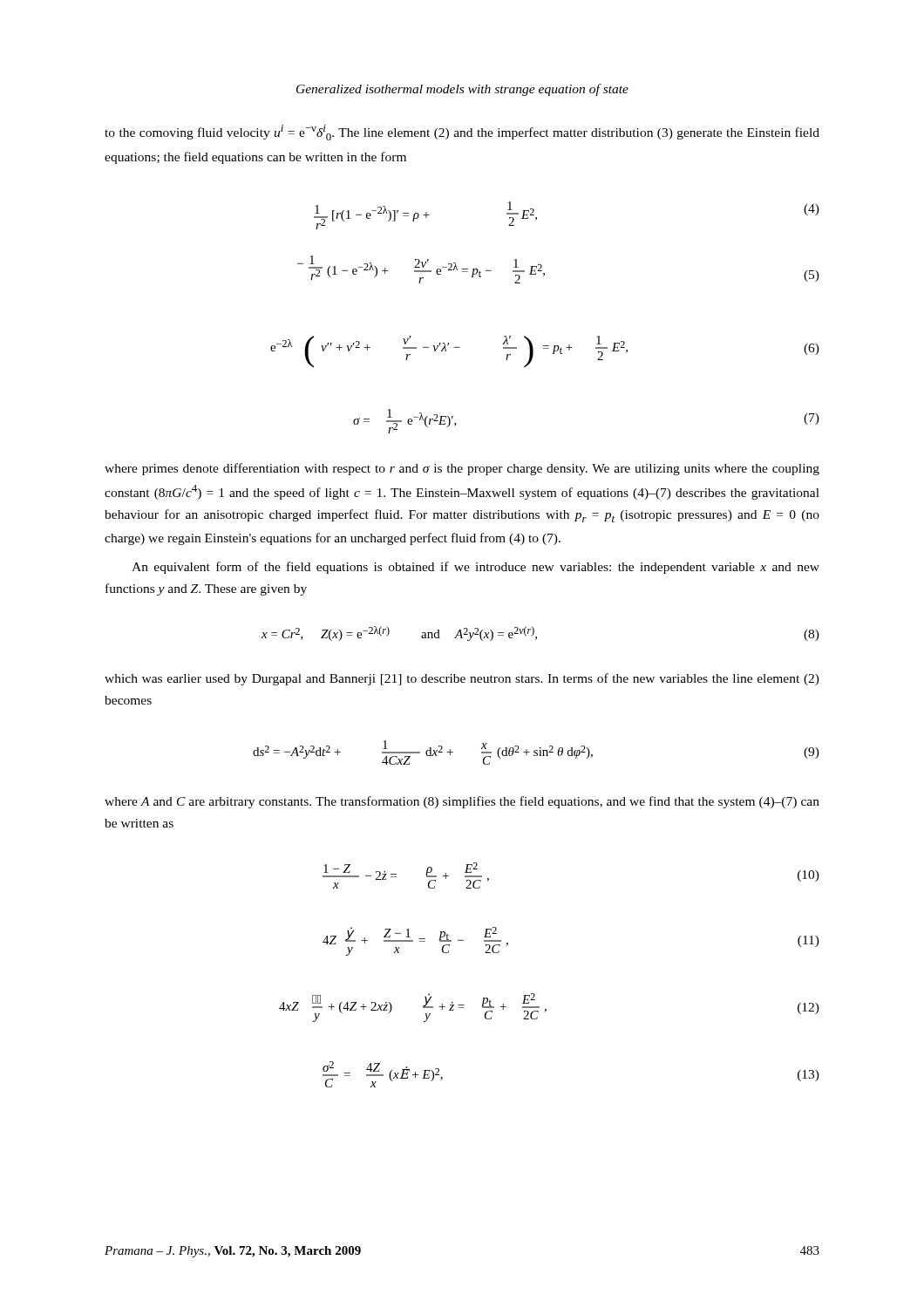Viewport: 924px width, 1308px height.
Task: Find the formula that says "4Z ẏ y + Z − 1"
Action: coord(462,940)
